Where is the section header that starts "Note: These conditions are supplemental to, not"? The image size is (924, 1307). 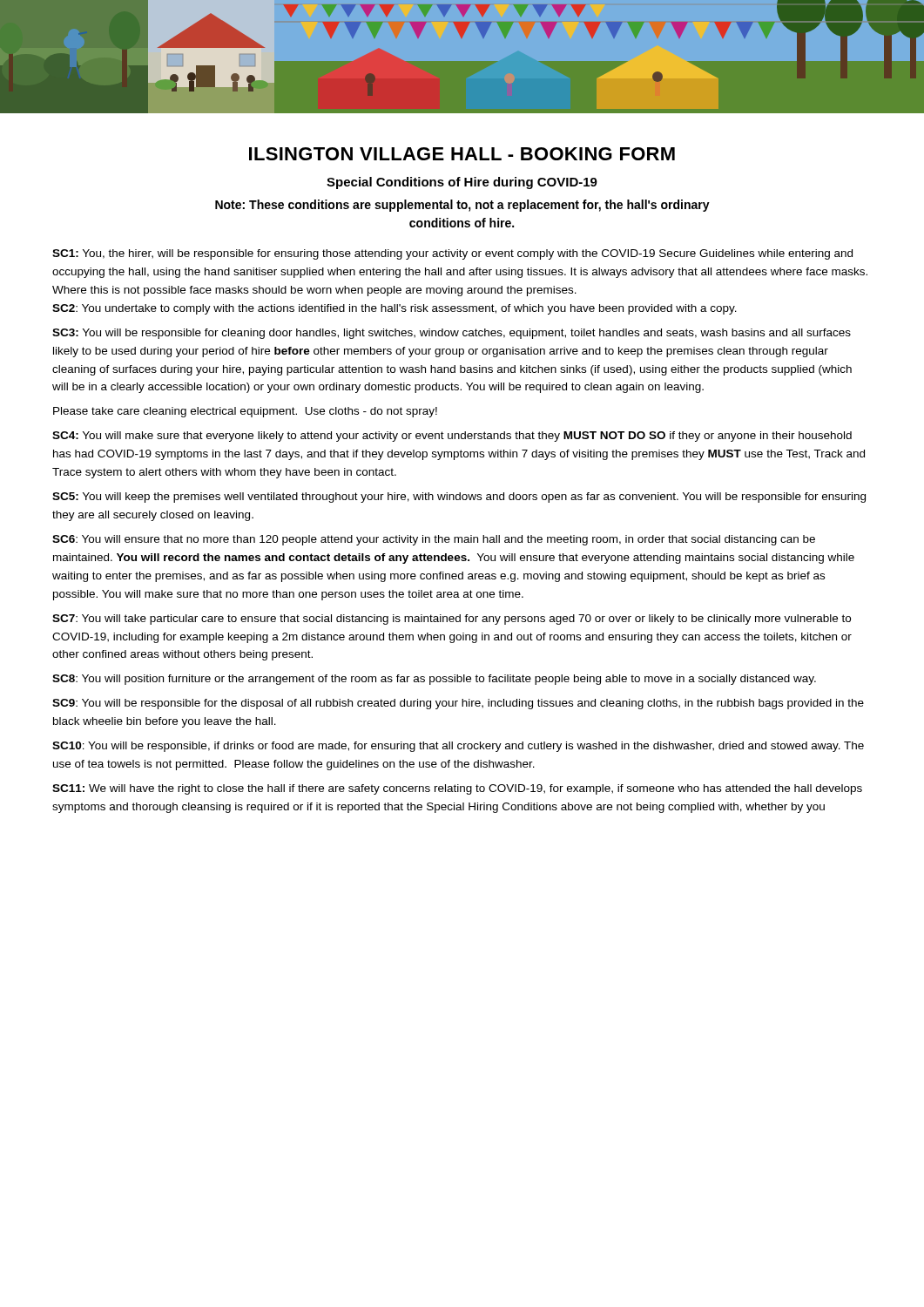pos(462,214)
